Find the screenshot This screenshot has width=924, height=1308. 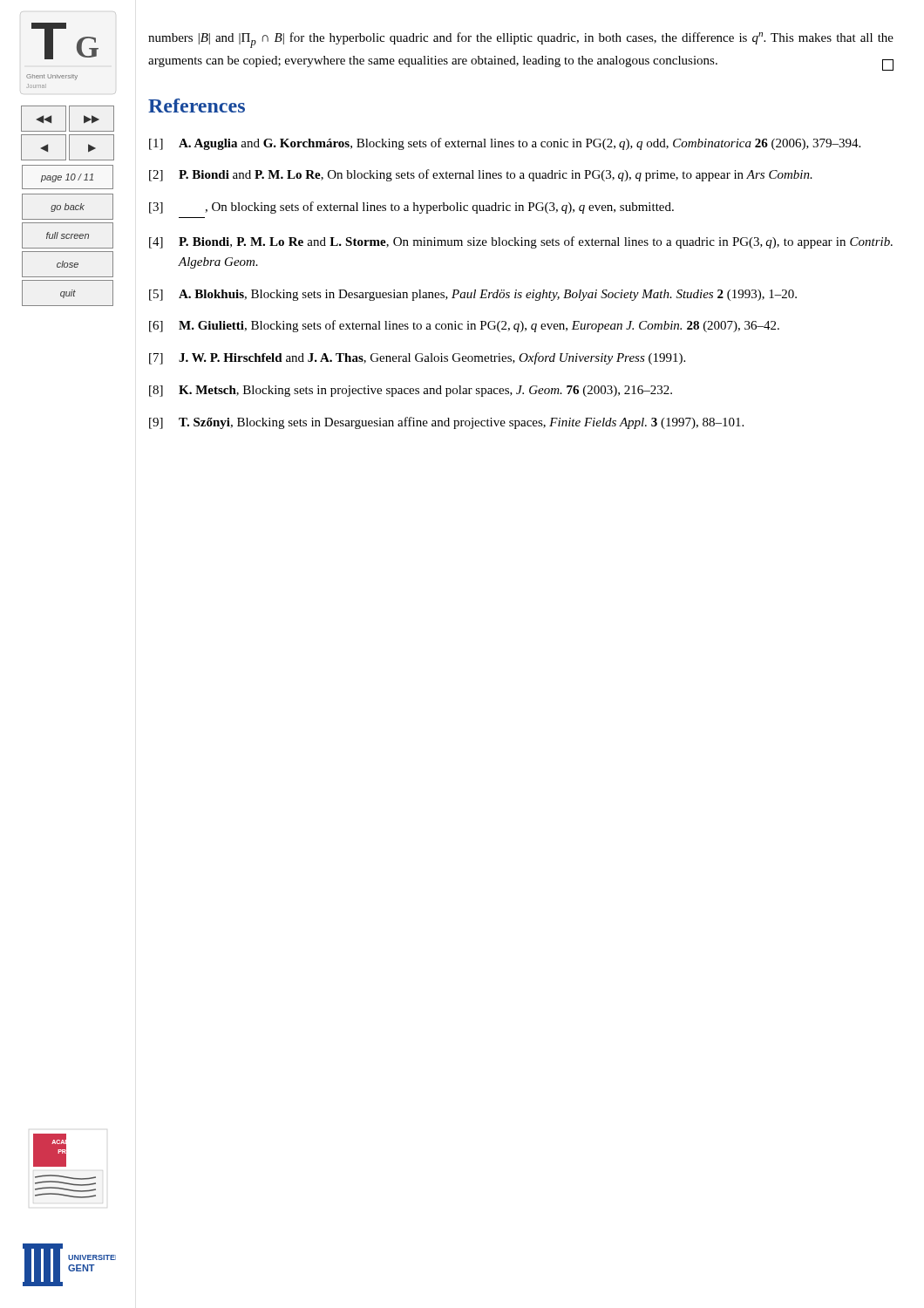click(68, 206)
